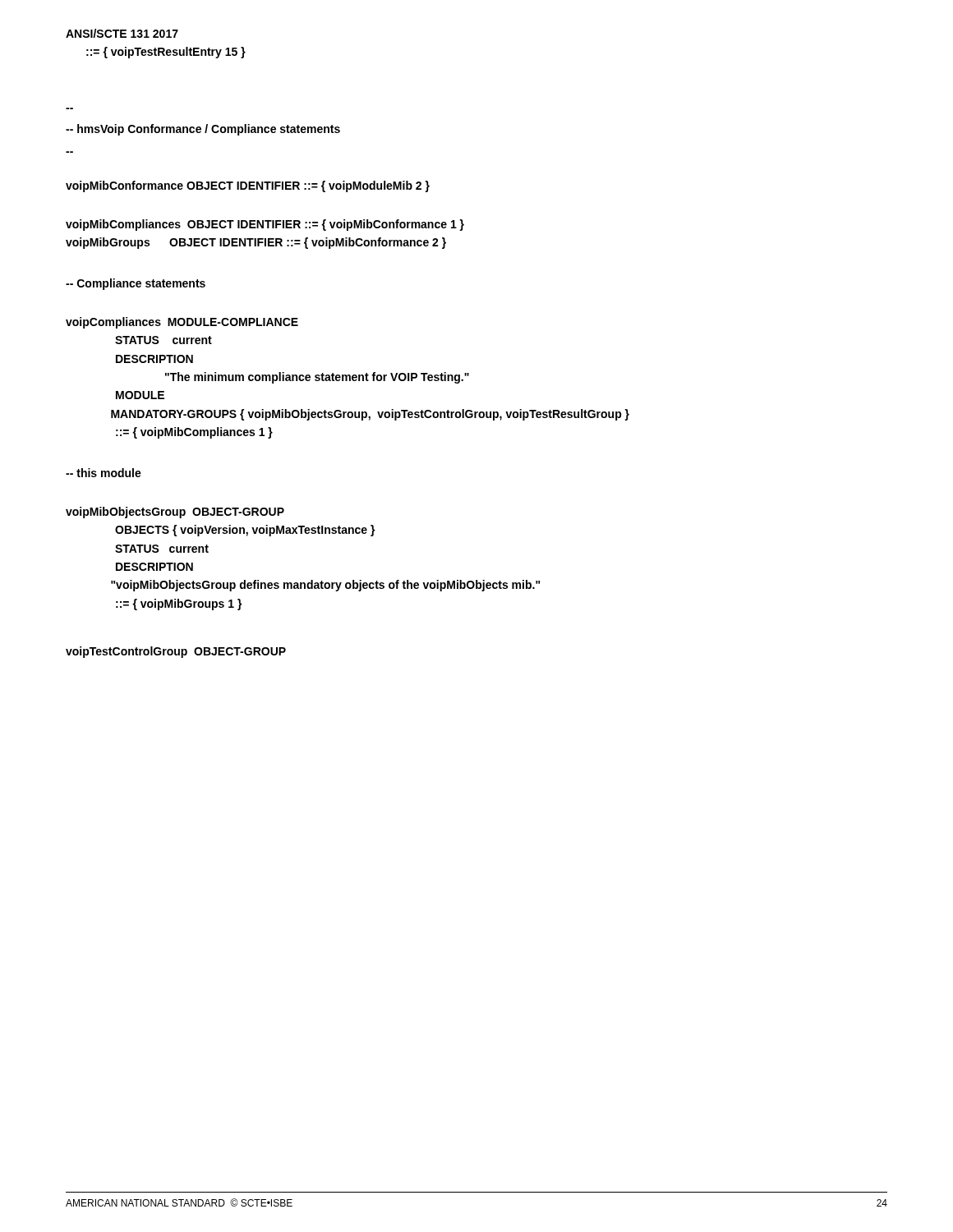Find "Compliance statements" on this page
953x1232 pixels.
(x=136, y=284)
